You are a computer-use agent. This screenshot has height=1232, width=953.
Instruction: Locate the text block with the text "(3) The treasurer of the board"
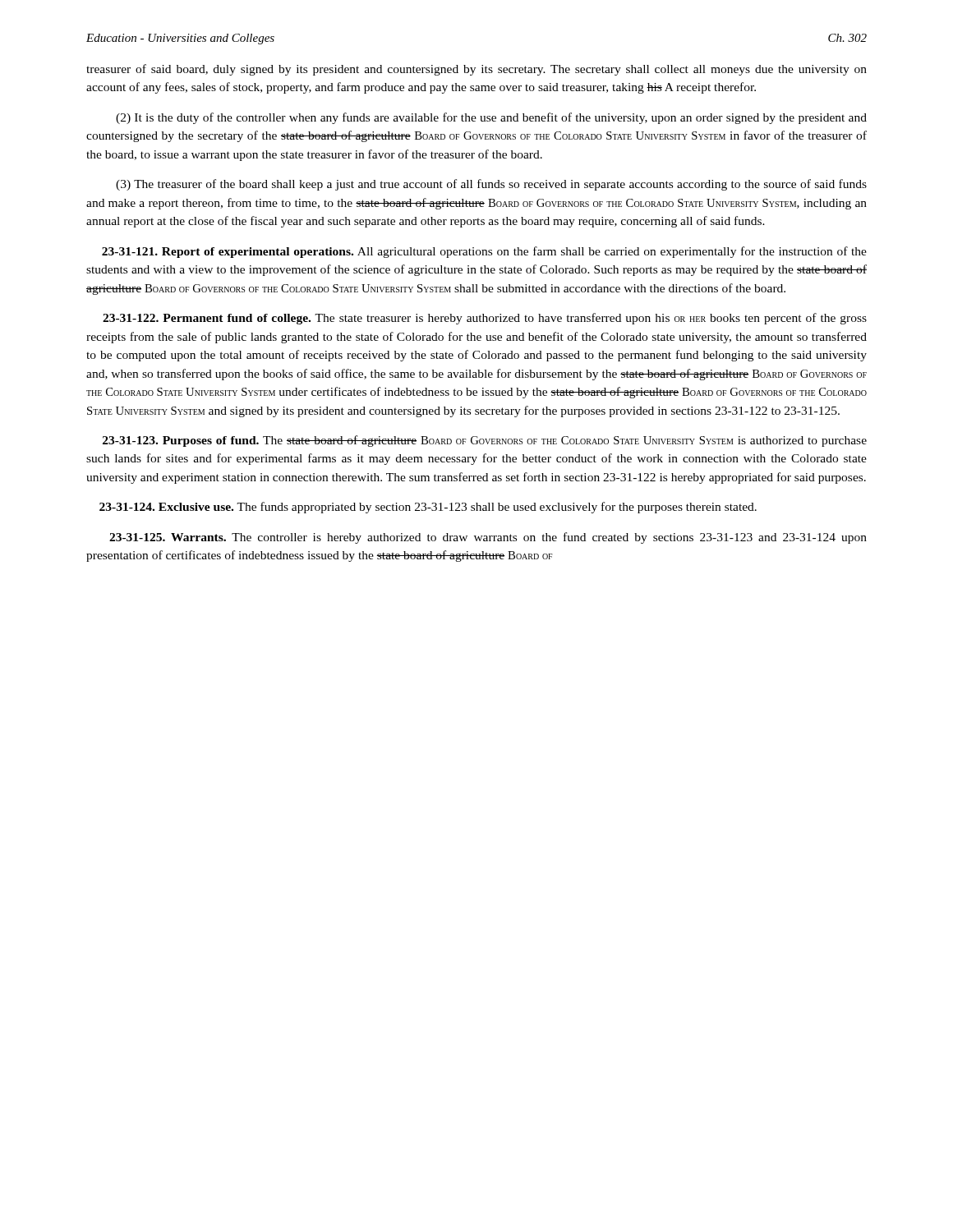[x=476, y=202]
